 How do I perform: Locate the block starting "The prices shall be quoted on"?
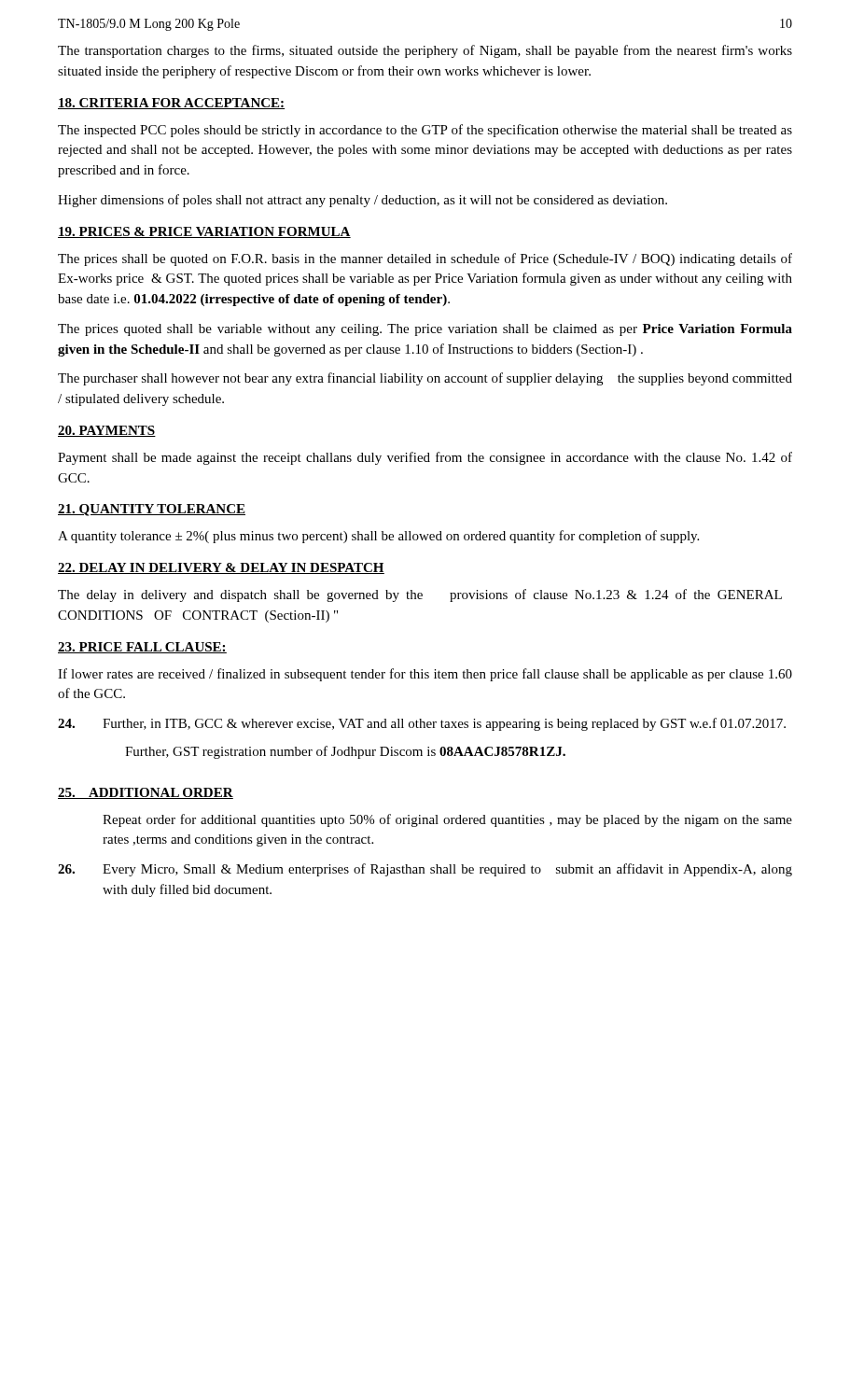coord(425,279)
